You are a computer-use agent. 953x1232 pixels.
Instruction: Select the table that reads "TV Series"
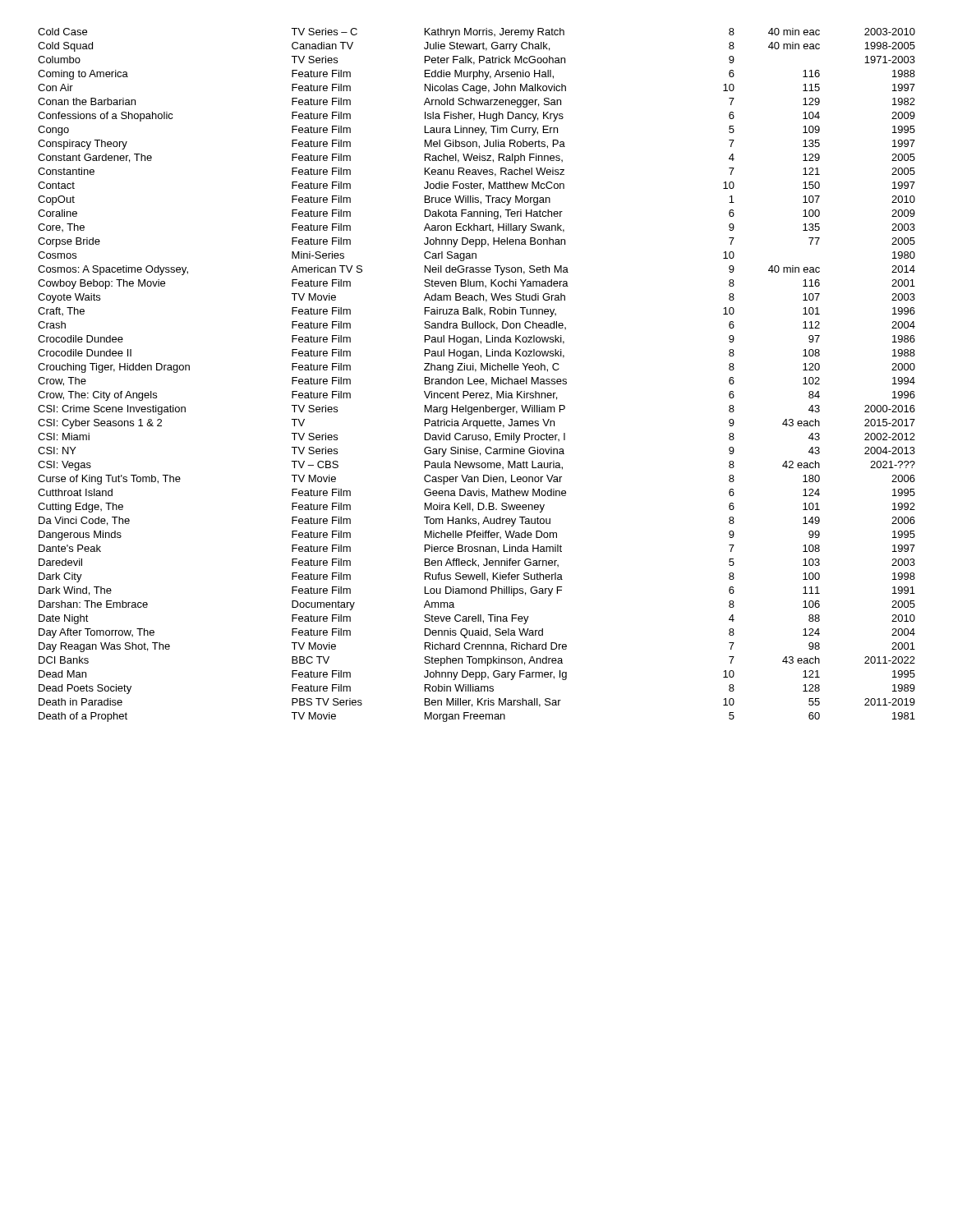point(476,374)
